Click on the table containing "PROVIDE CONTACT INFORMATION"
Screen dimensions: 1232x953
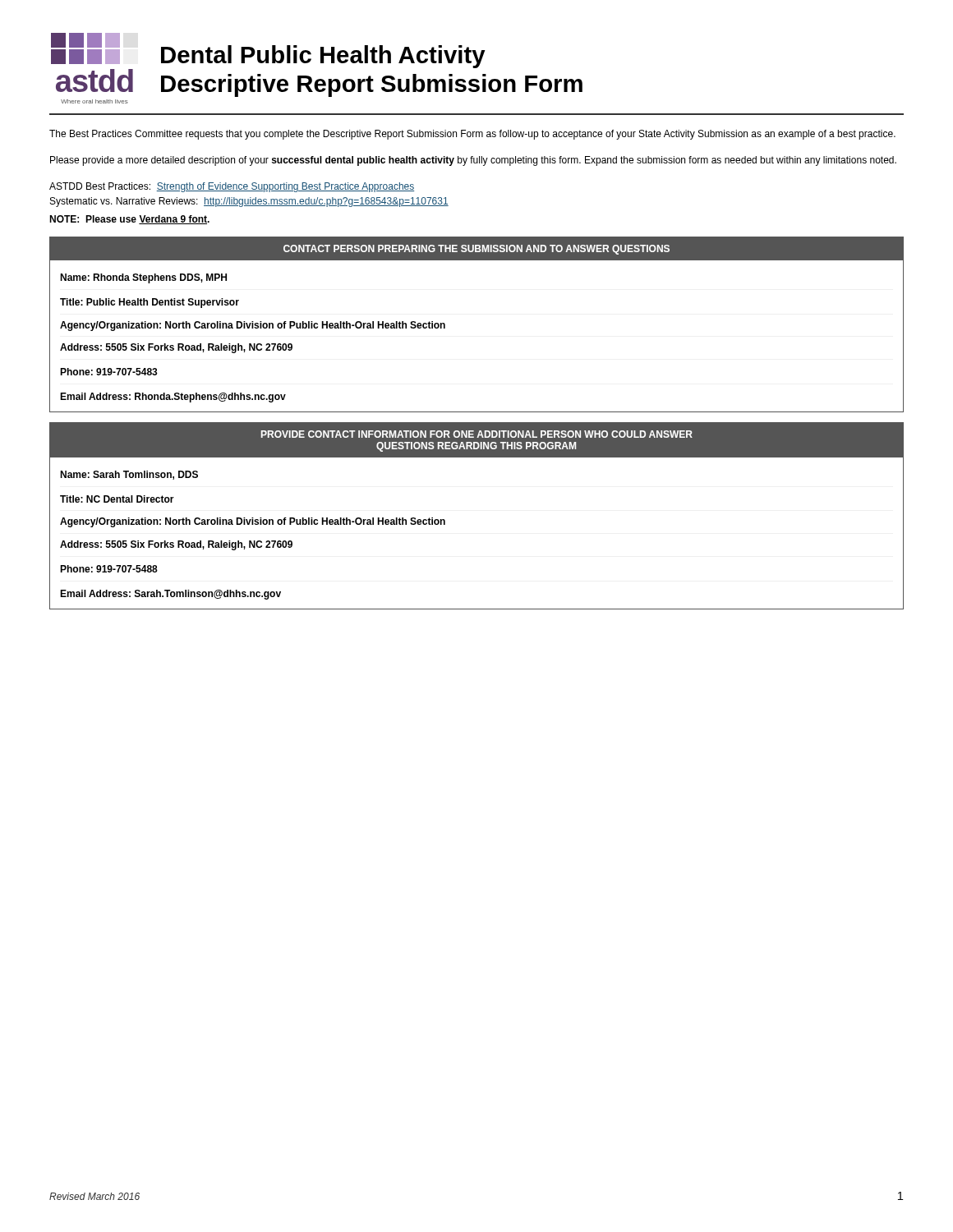[x=476, y=516]
